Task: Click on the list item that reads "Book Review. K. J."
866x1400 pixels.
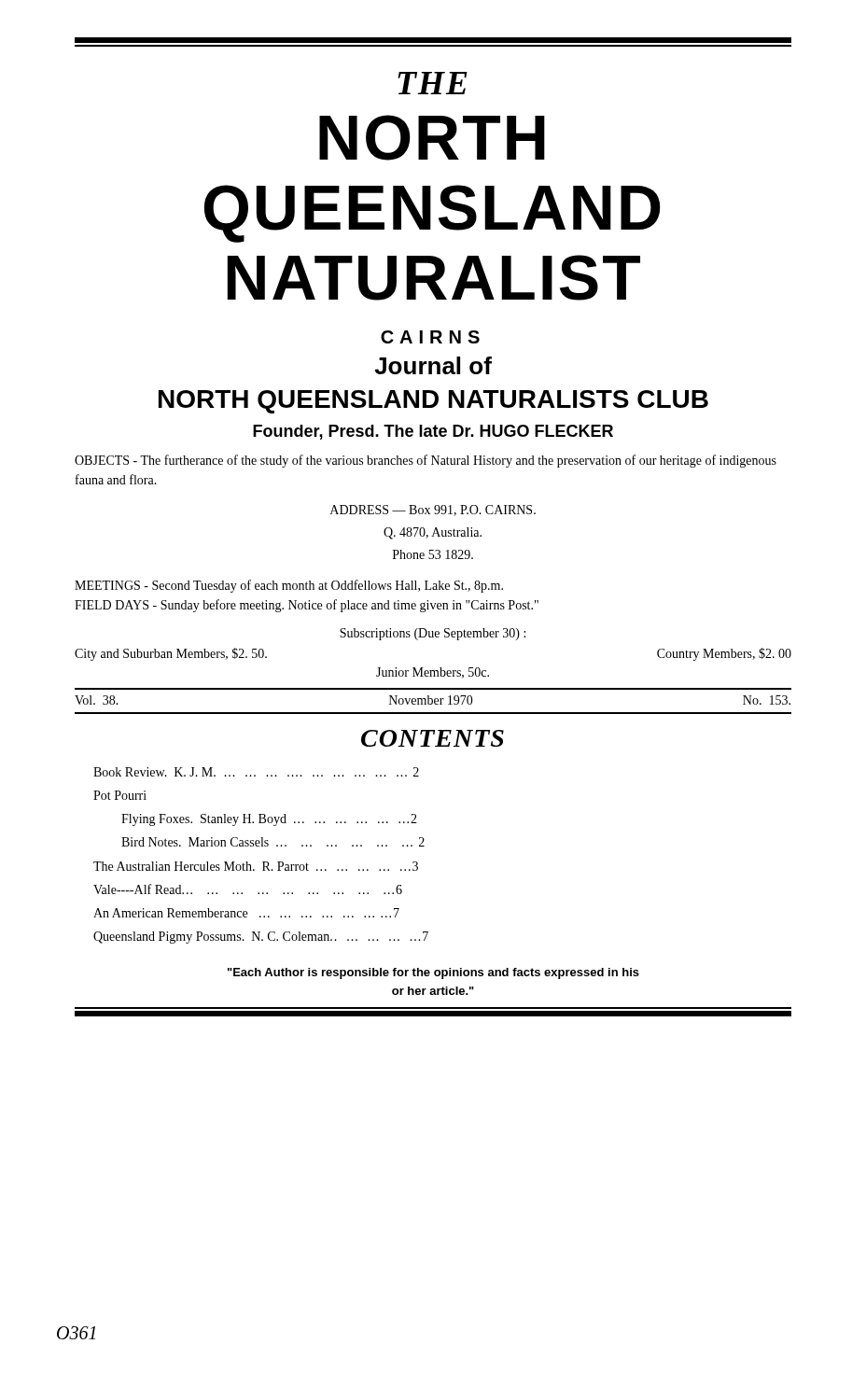Action: [257, 772]
